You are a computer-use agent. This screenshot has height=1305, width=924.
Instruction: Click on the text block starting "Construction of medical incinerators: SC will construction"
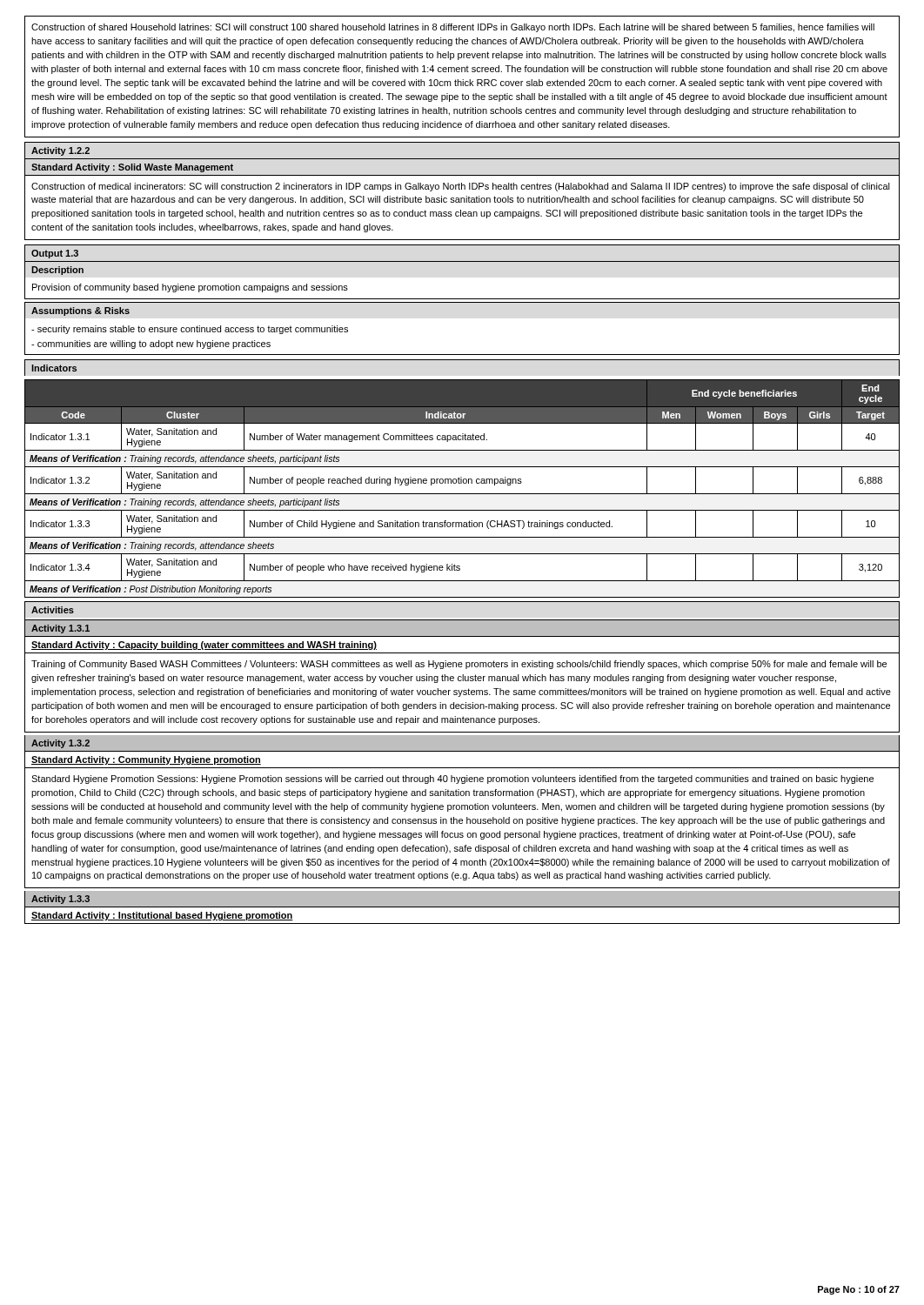coord(461,207)
